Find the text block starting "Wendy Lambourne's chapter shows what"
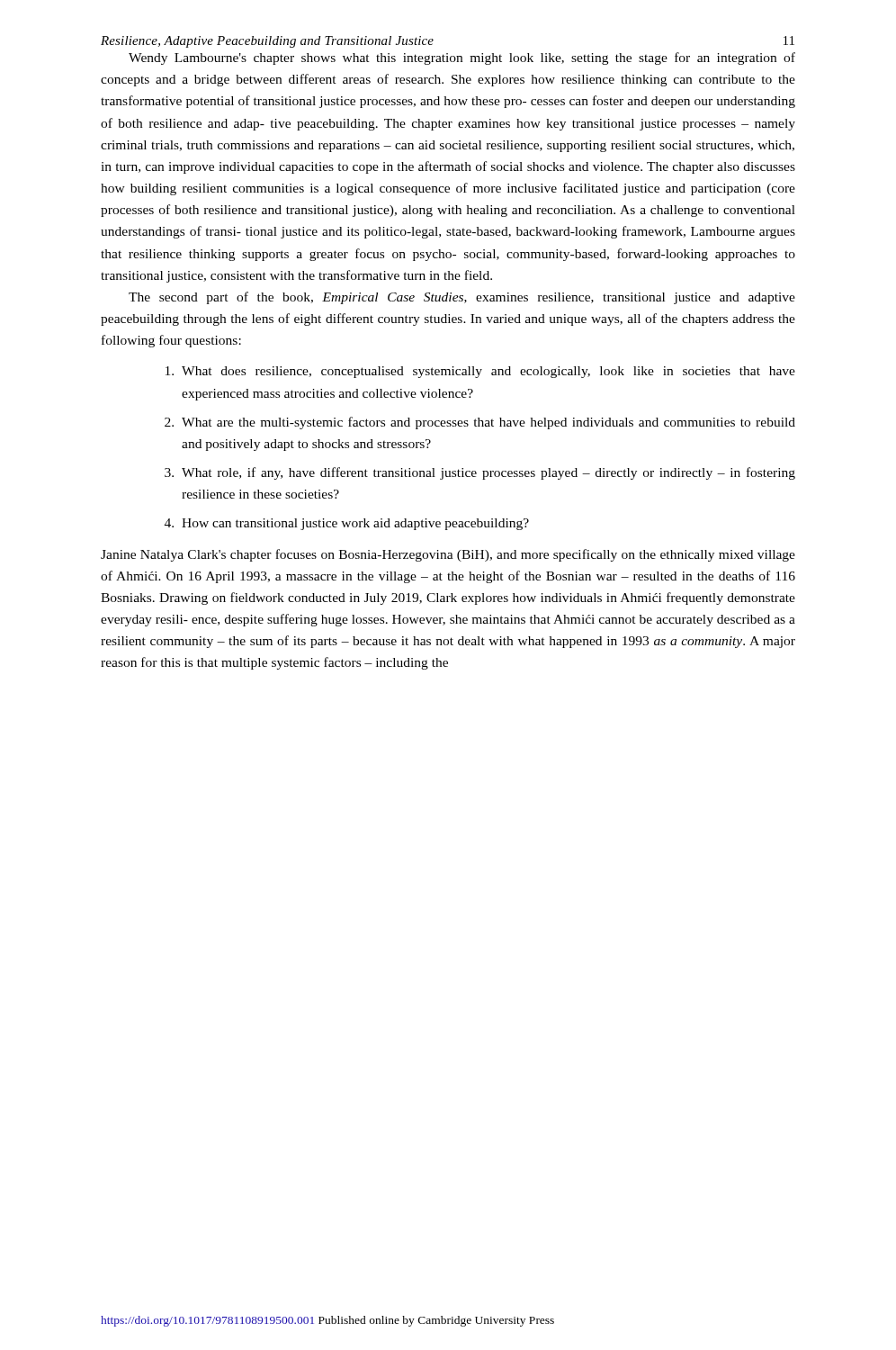This screenshot has width=896, height=1350. pyautogui.click(x=448, y=166)
